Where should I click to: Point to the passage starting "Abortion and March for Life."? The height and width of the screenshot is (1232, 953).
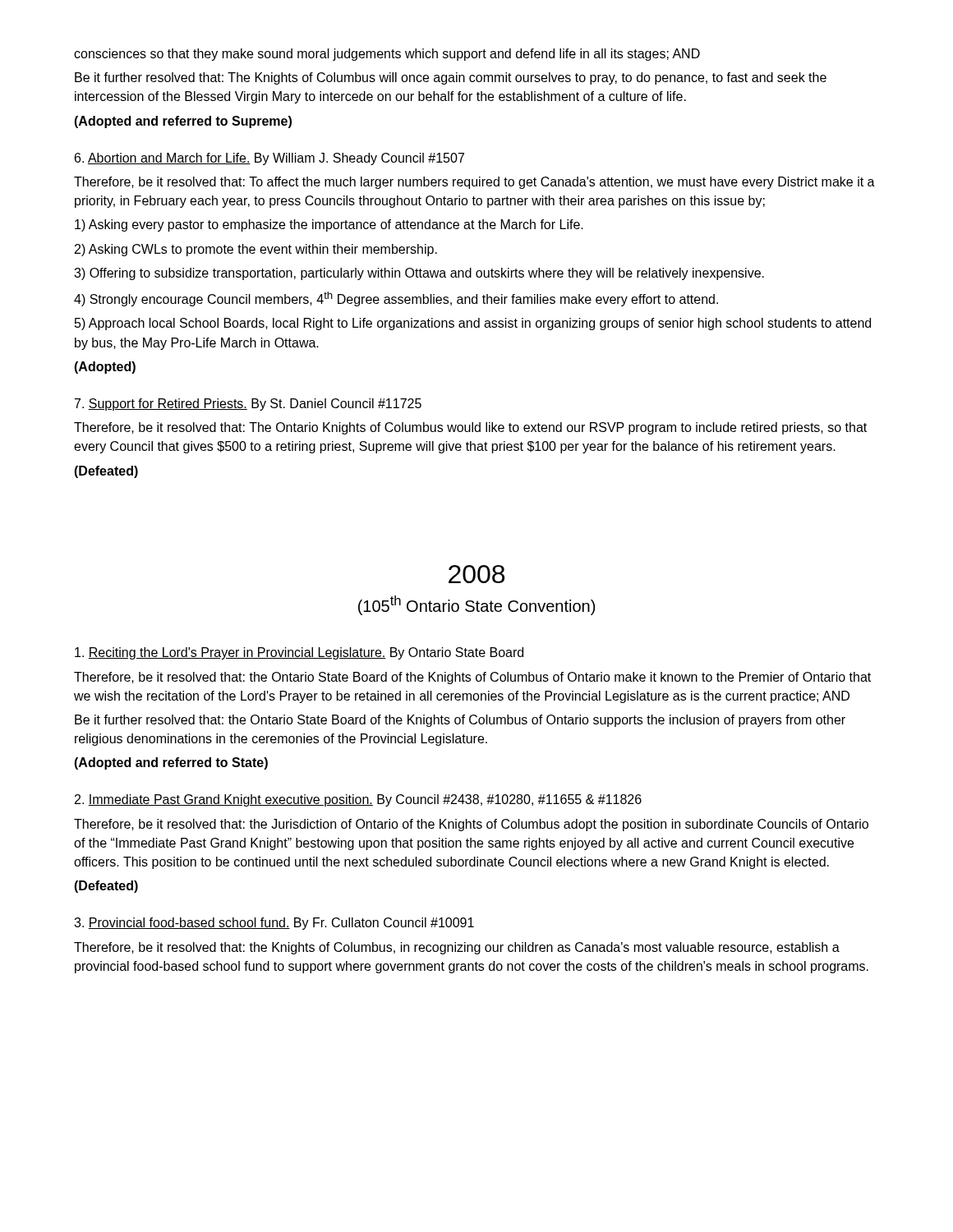click(x=269, y=158)
